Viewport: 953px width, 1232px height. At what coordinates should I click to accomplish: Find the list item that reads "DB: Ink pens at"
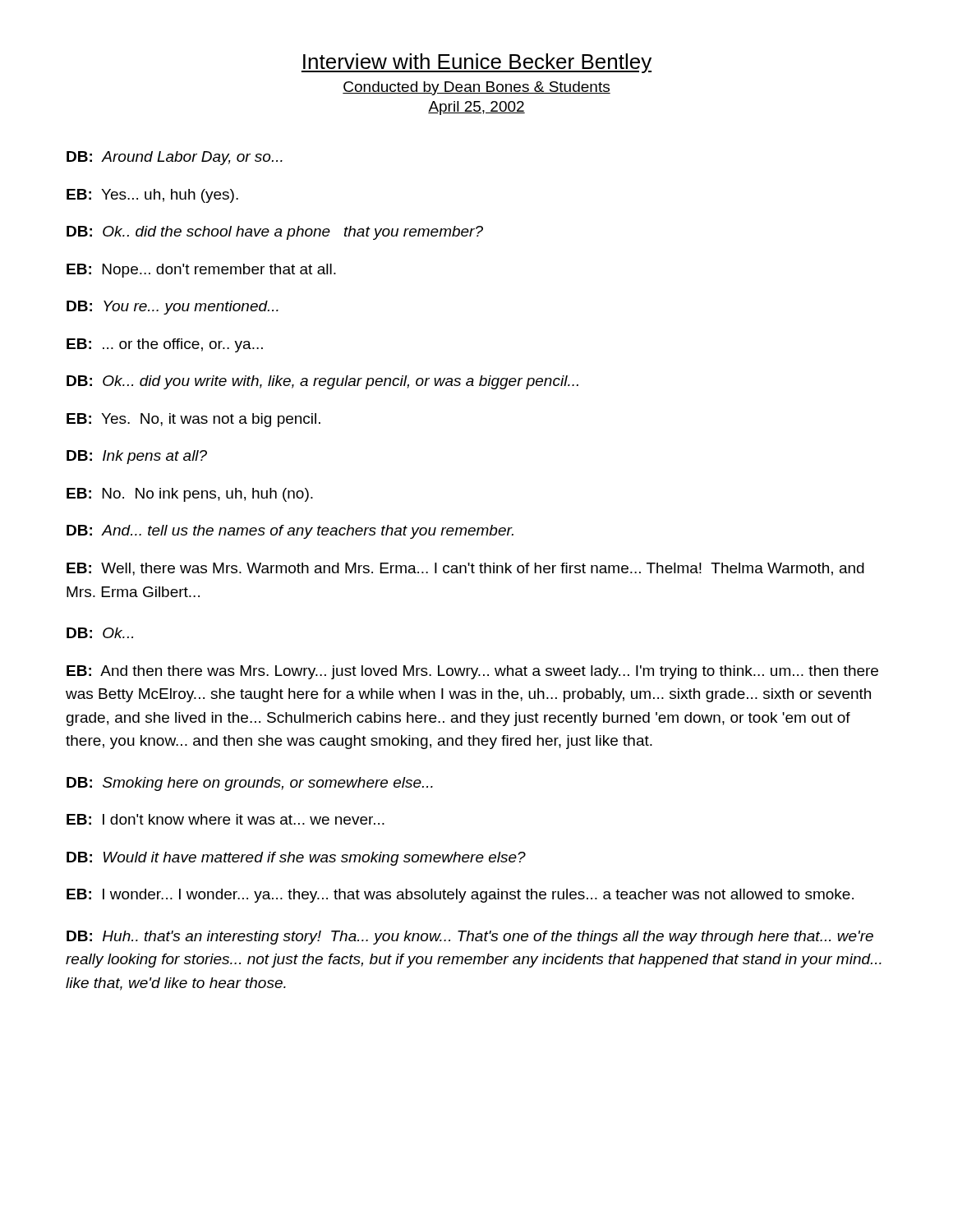(136, 456)
